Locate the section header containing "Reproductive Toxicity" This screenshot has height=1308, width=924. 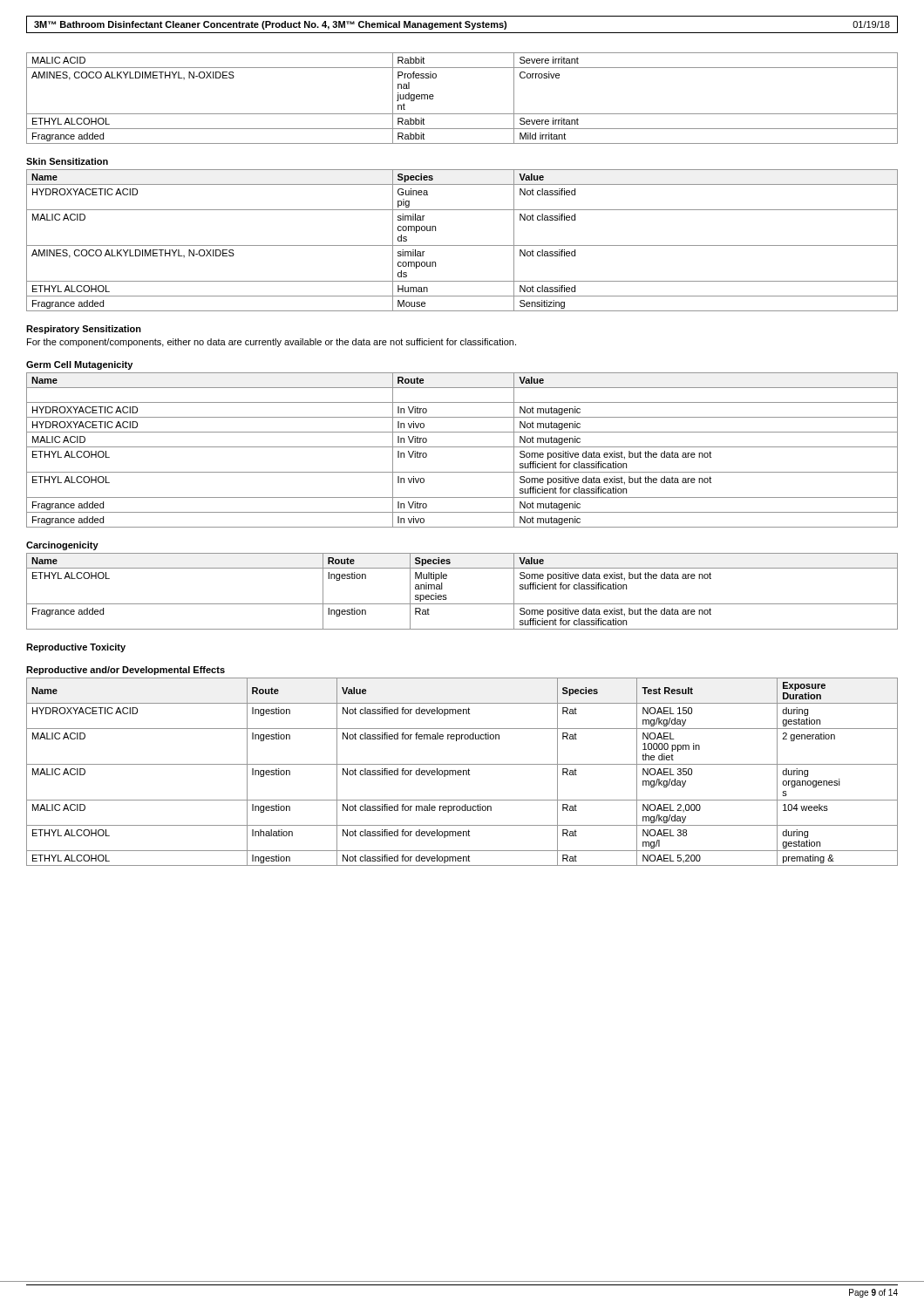[x=76, y=647]
